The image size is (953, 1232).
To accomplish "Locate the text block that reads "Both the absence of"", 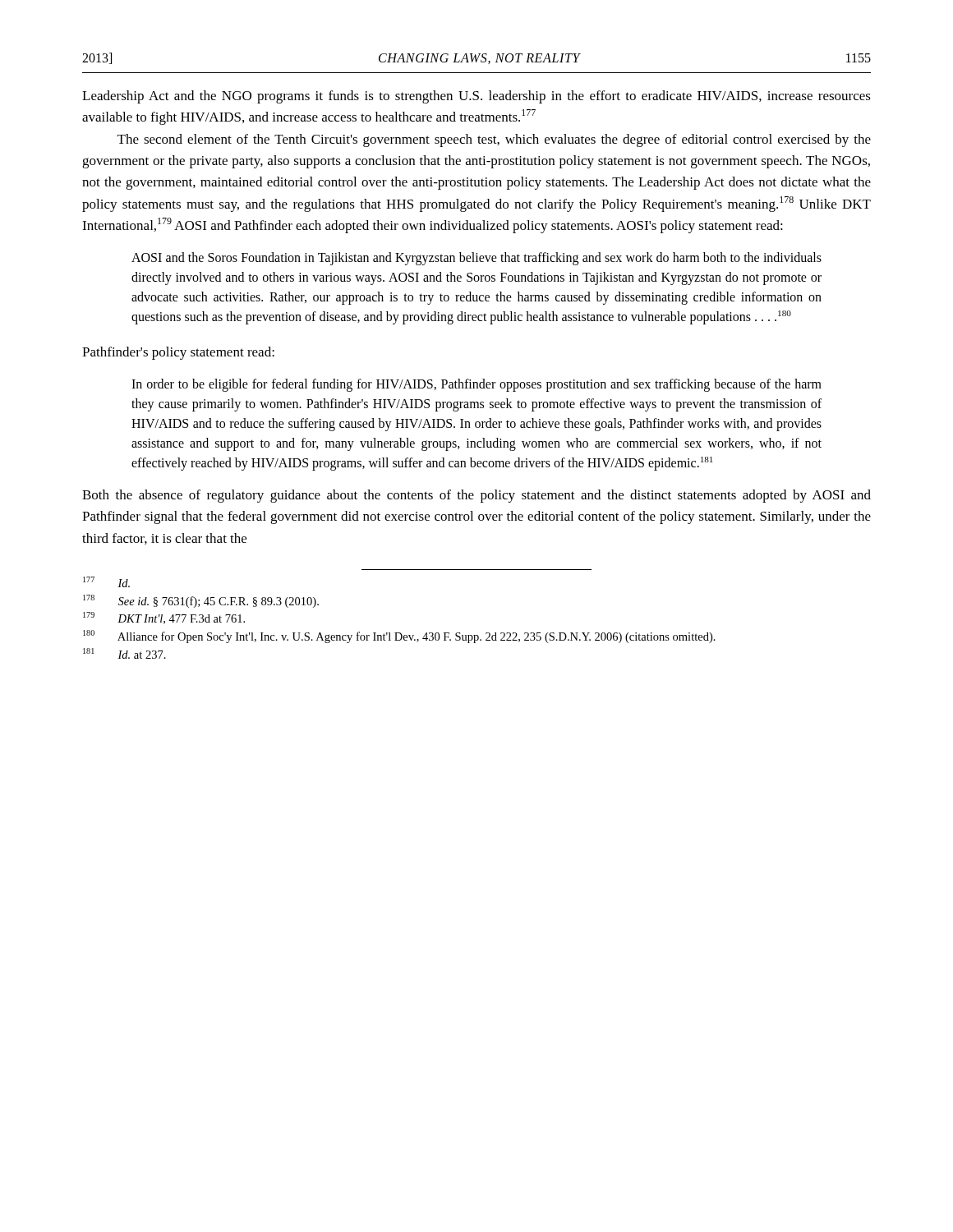I will click(x=476, y=517).
